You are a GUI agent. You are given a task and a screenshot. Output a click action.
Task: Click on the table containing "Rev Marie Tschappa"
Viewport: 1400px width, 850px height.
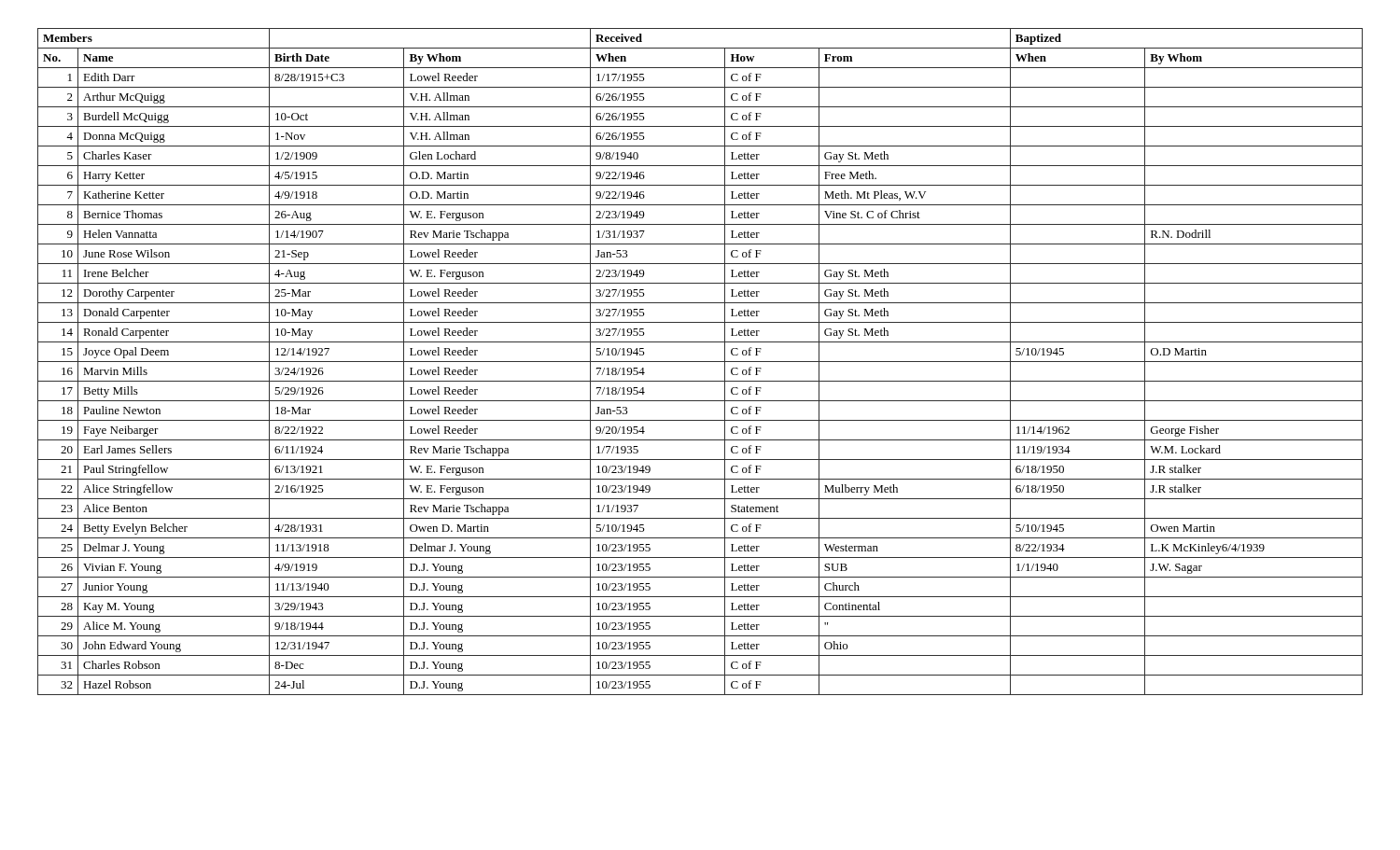(700, 362)
